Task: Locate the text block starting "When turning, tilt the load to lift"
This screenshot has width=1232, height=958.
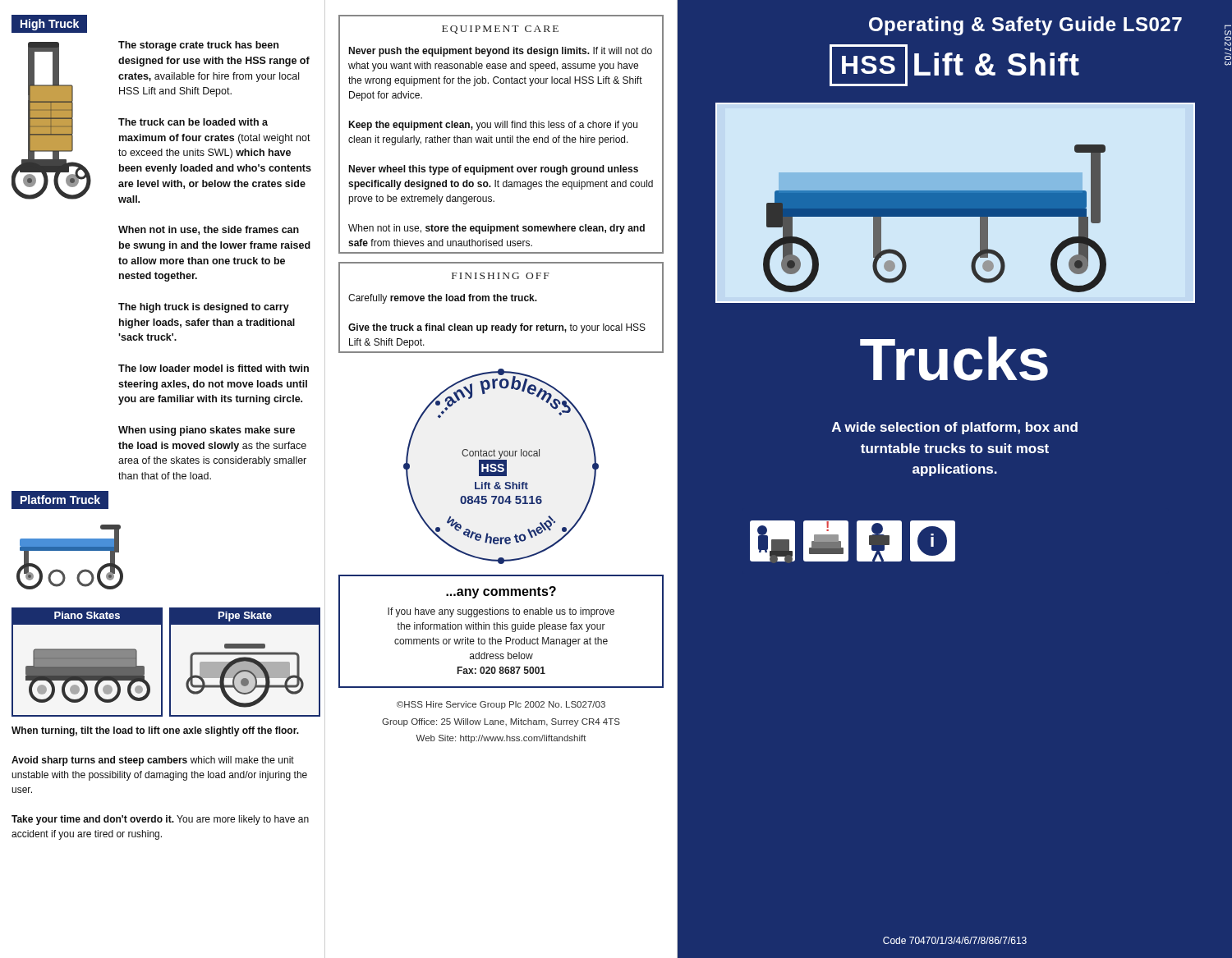Action: [x=160, y=782]
